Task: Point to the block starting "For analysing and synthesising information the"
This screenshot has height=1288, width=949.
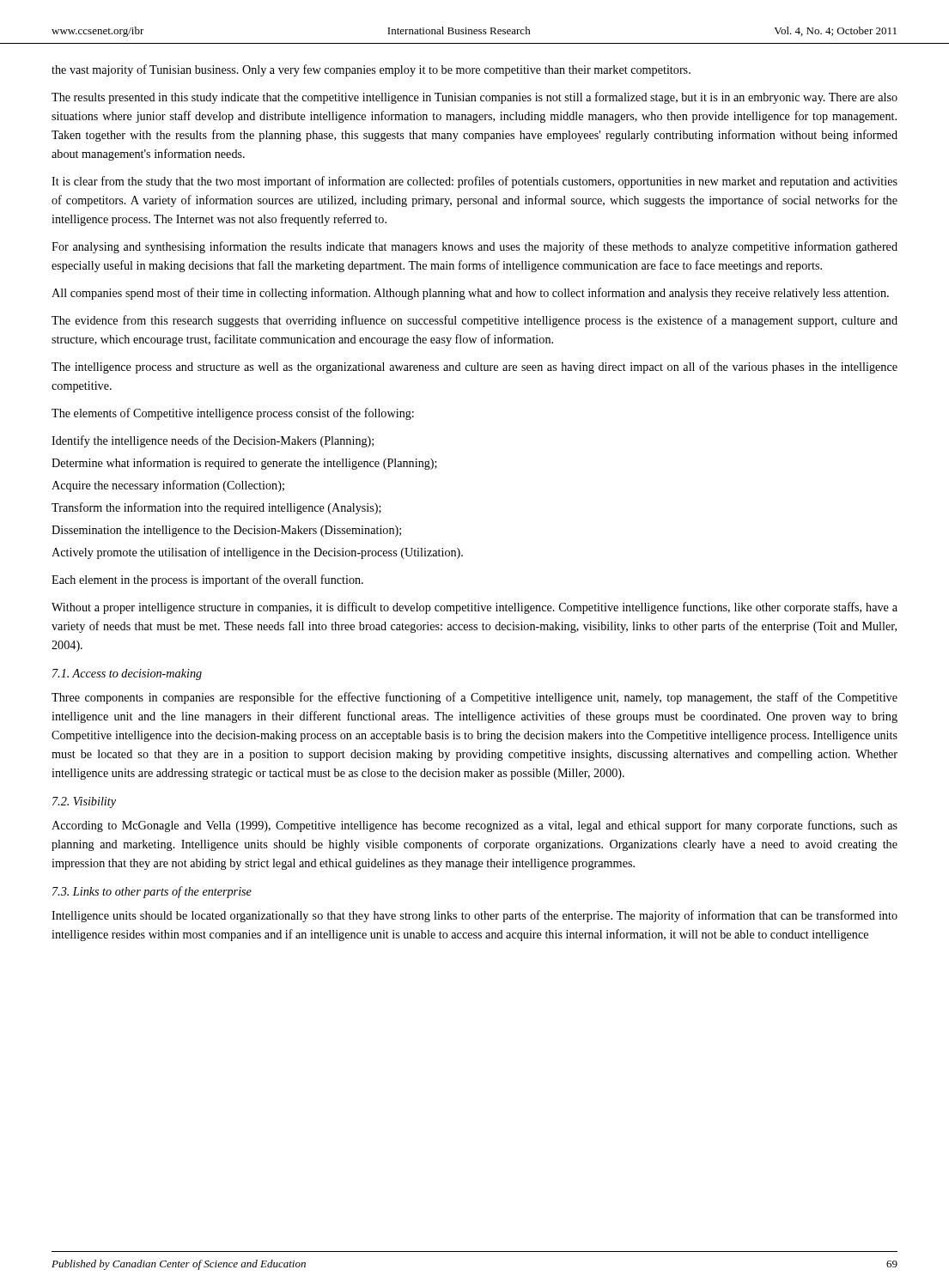Action: point(474,256)
